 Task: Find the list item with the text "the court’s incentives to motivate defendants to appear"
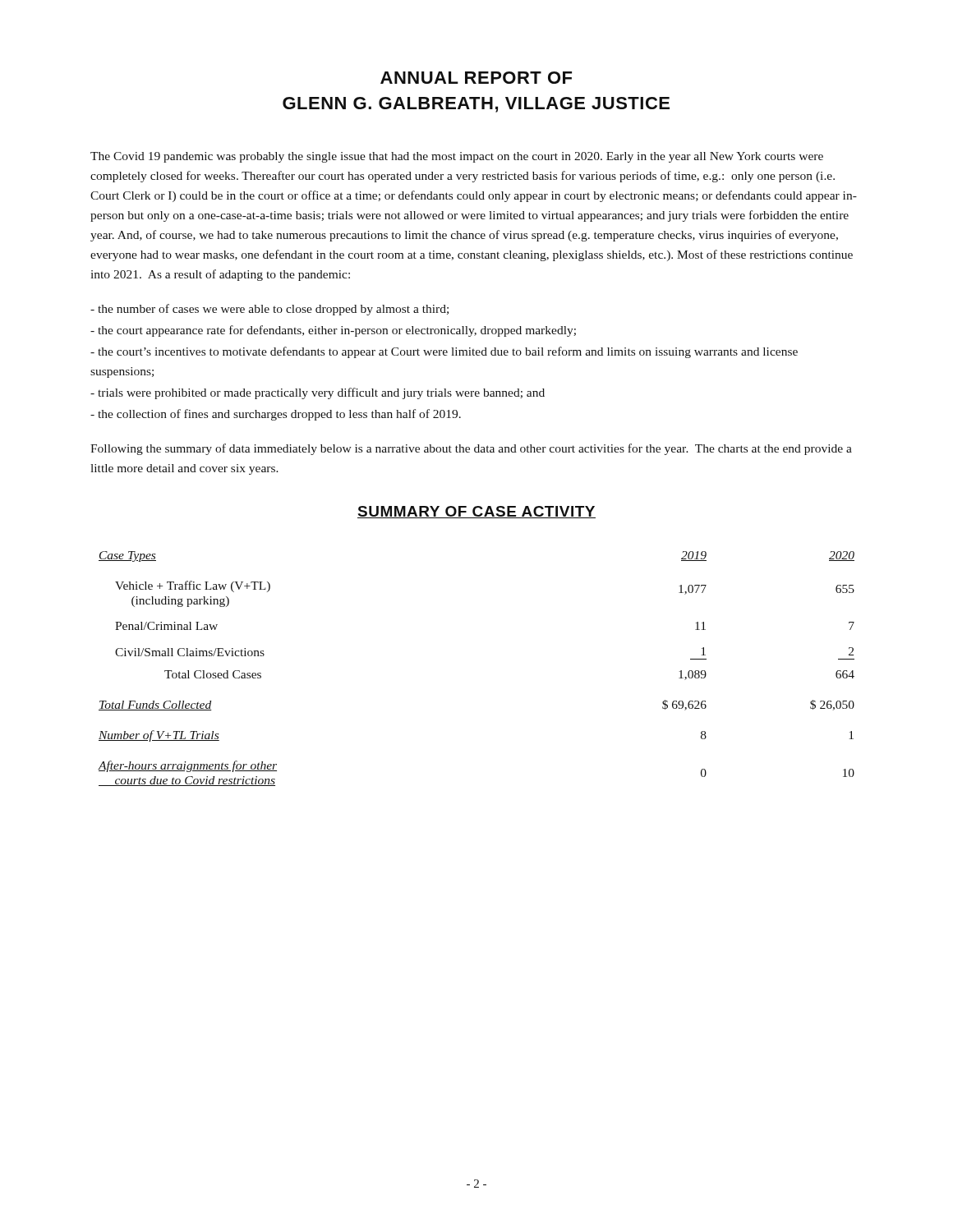(x=444, y=361)
